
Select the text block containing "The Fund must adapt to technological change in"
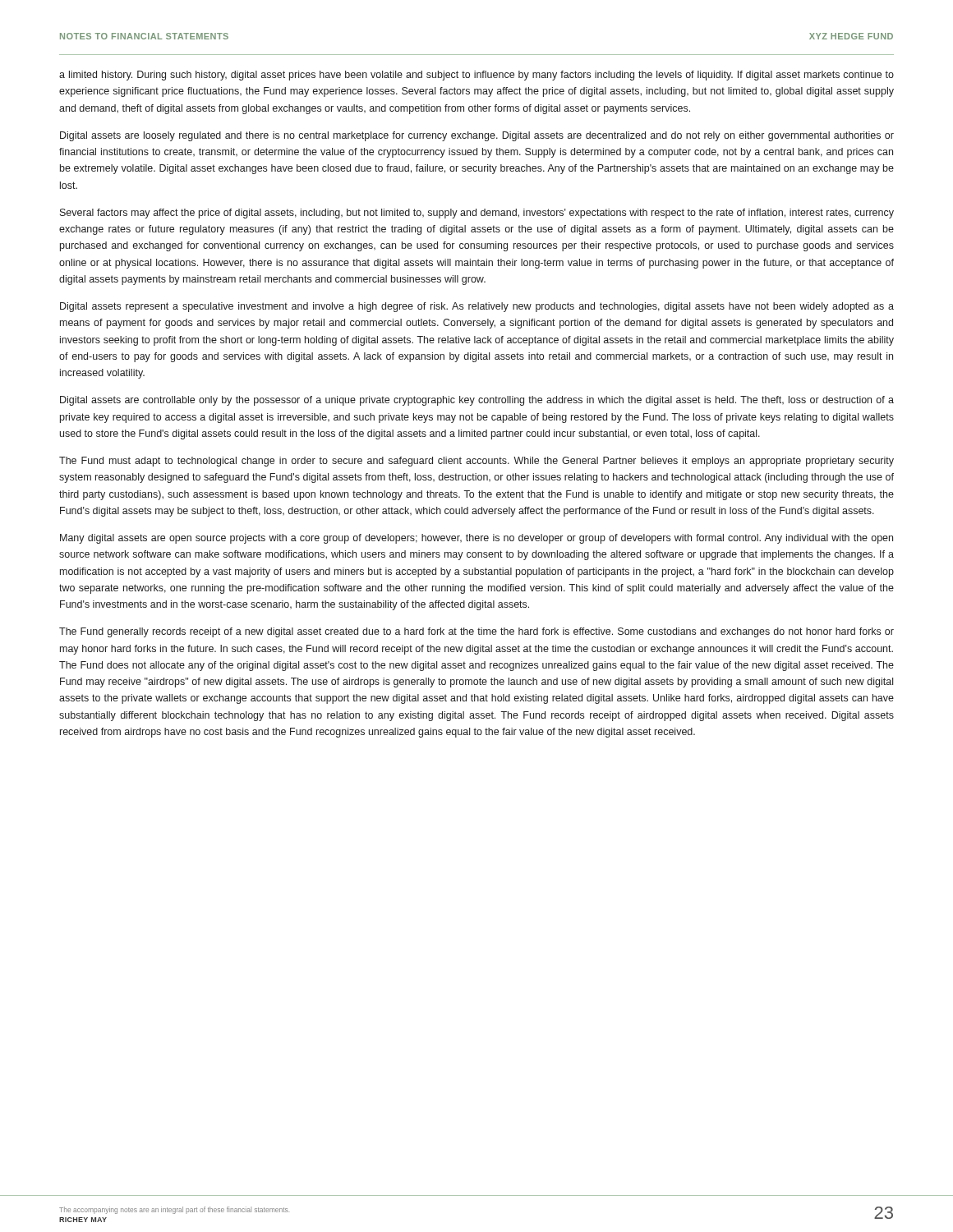click(476, 486)
